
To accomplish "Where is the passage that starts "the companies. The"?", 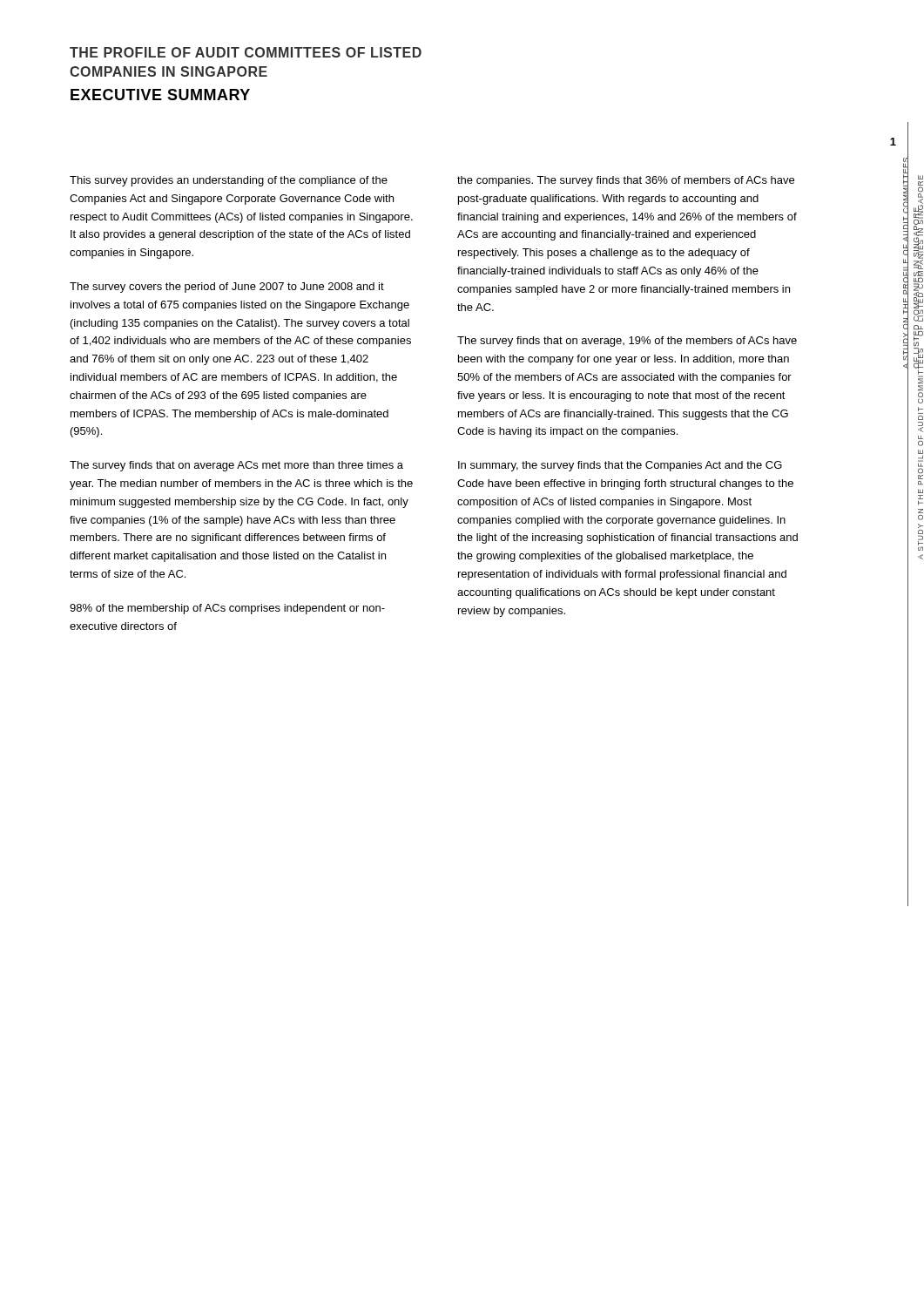I will [x=627, y=243].
